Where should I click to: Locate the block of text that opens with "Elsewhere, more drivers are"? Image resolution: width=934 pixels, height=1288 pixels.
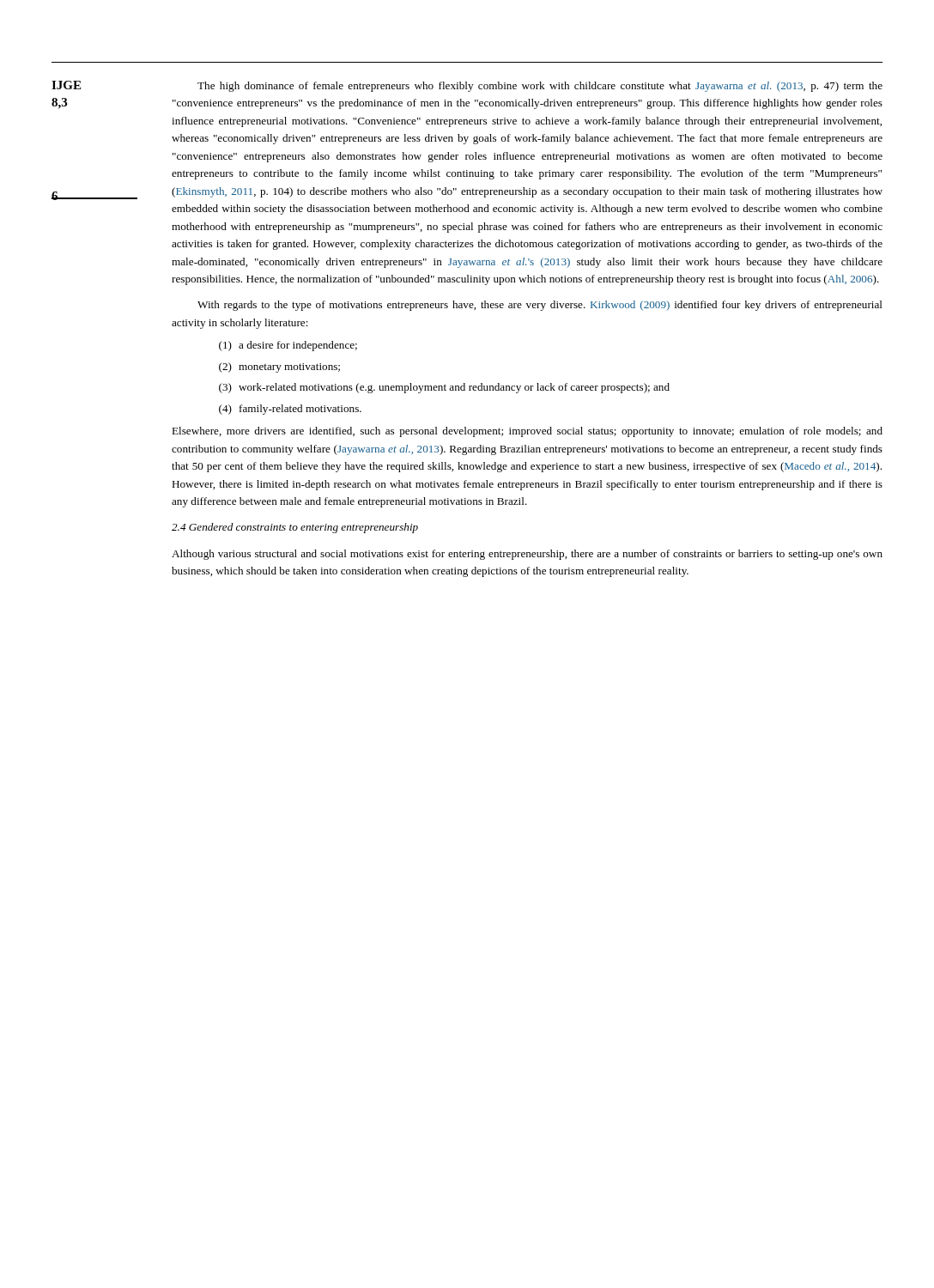(x=527, y=467)
